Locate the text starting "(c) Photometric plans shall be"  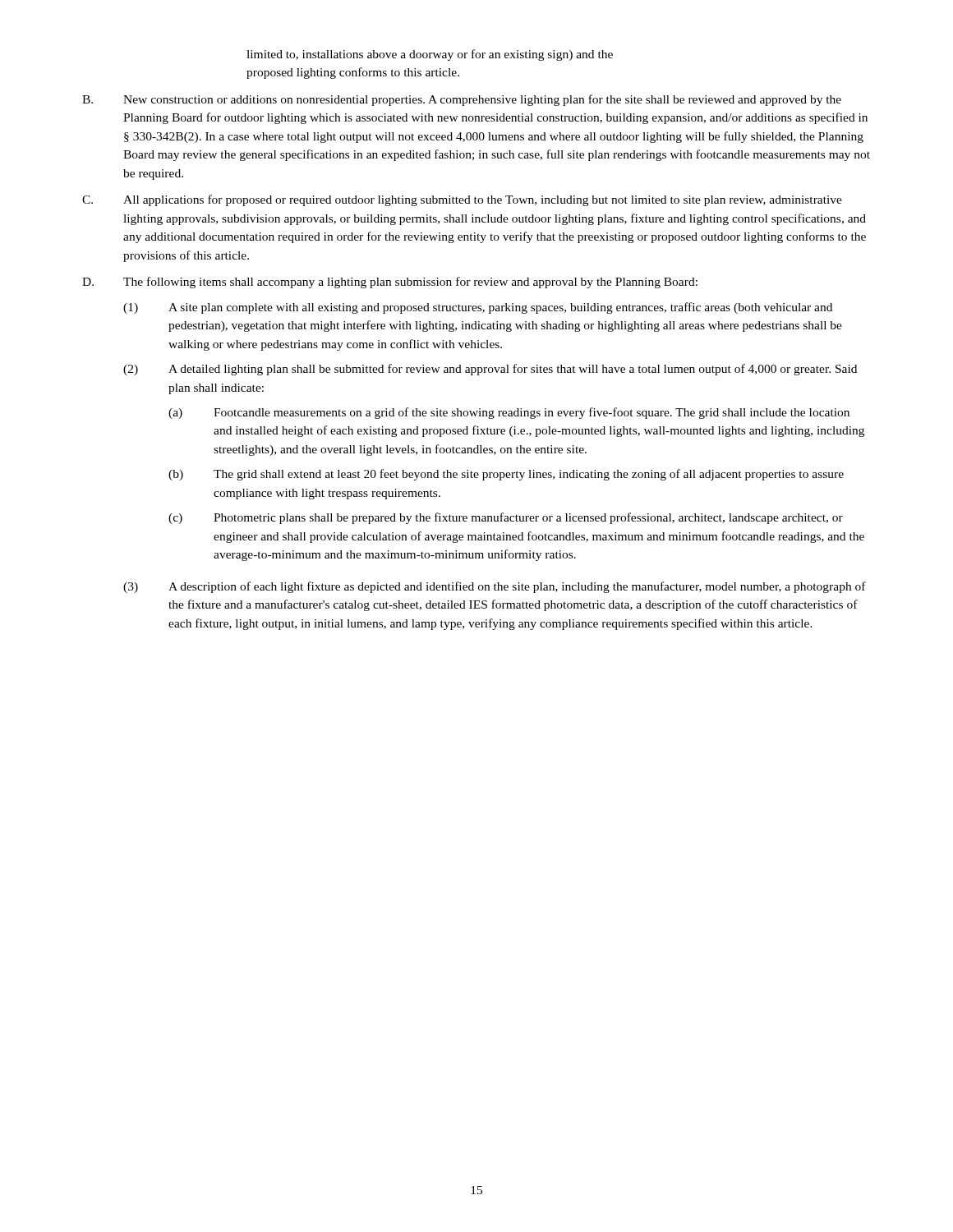pos(520,536)
